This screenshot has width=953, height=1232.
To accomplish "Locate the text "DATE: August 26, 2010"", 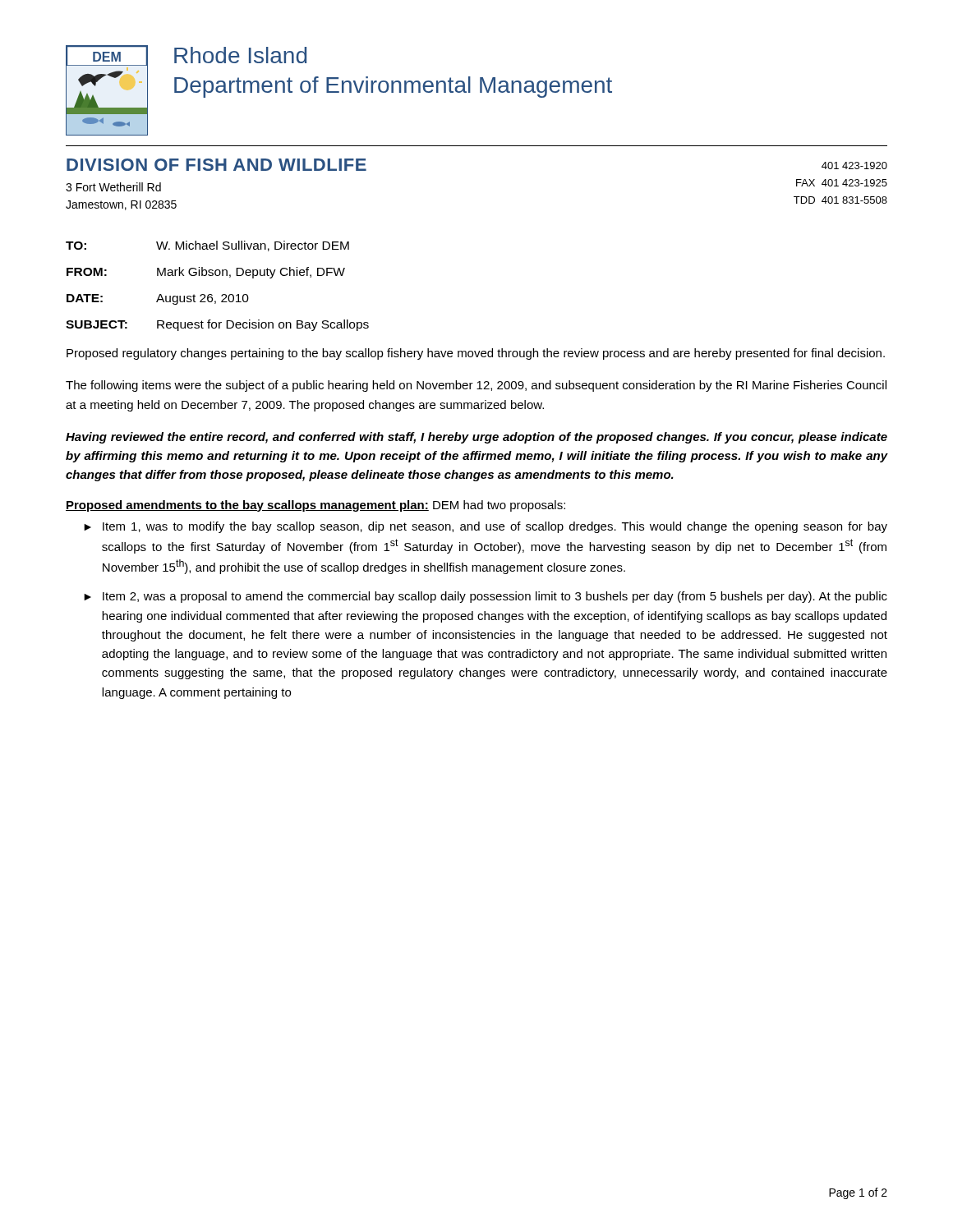I will tap(158, 299).
